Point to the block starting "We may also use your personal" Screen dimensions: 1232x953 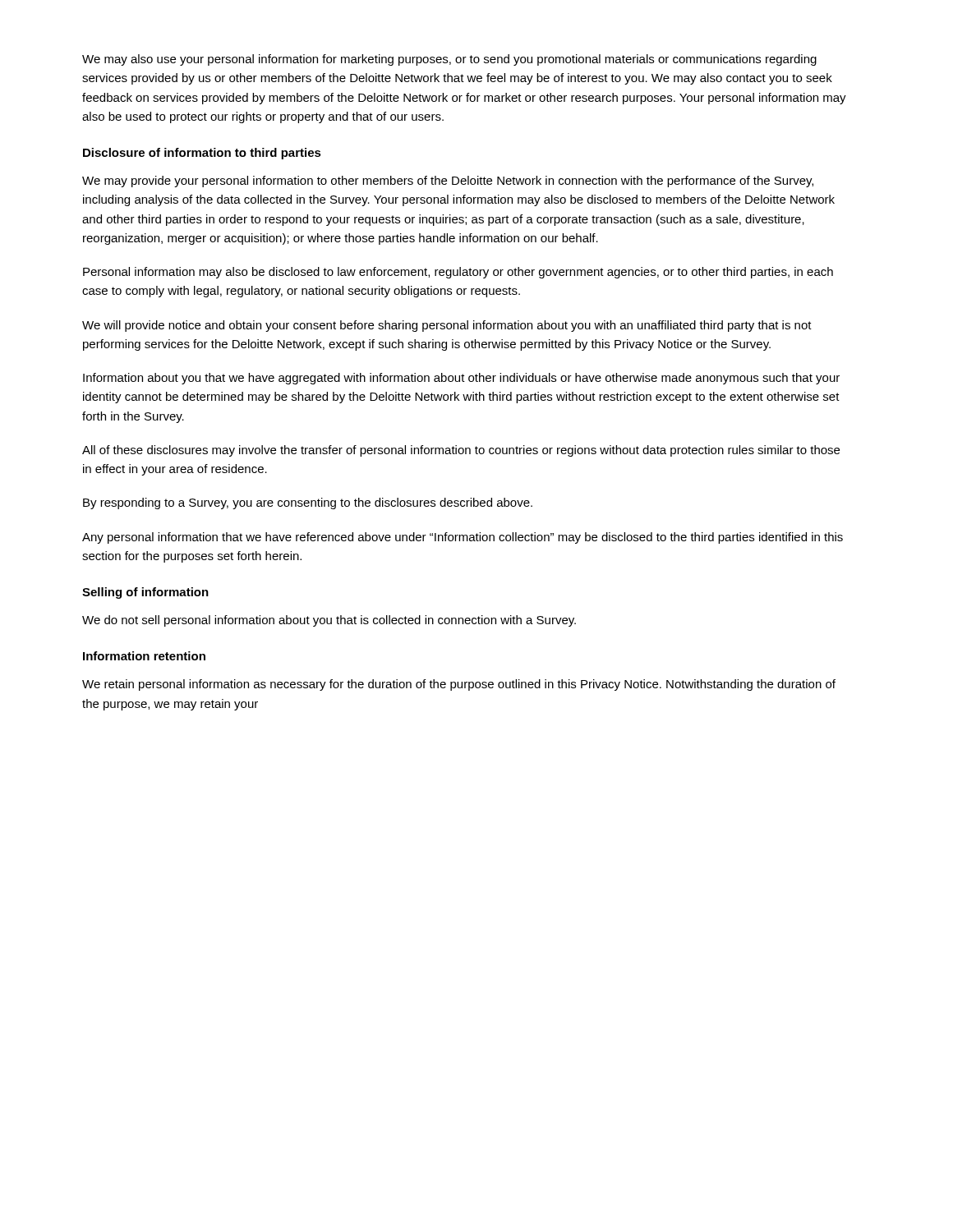tap(464, 87)
